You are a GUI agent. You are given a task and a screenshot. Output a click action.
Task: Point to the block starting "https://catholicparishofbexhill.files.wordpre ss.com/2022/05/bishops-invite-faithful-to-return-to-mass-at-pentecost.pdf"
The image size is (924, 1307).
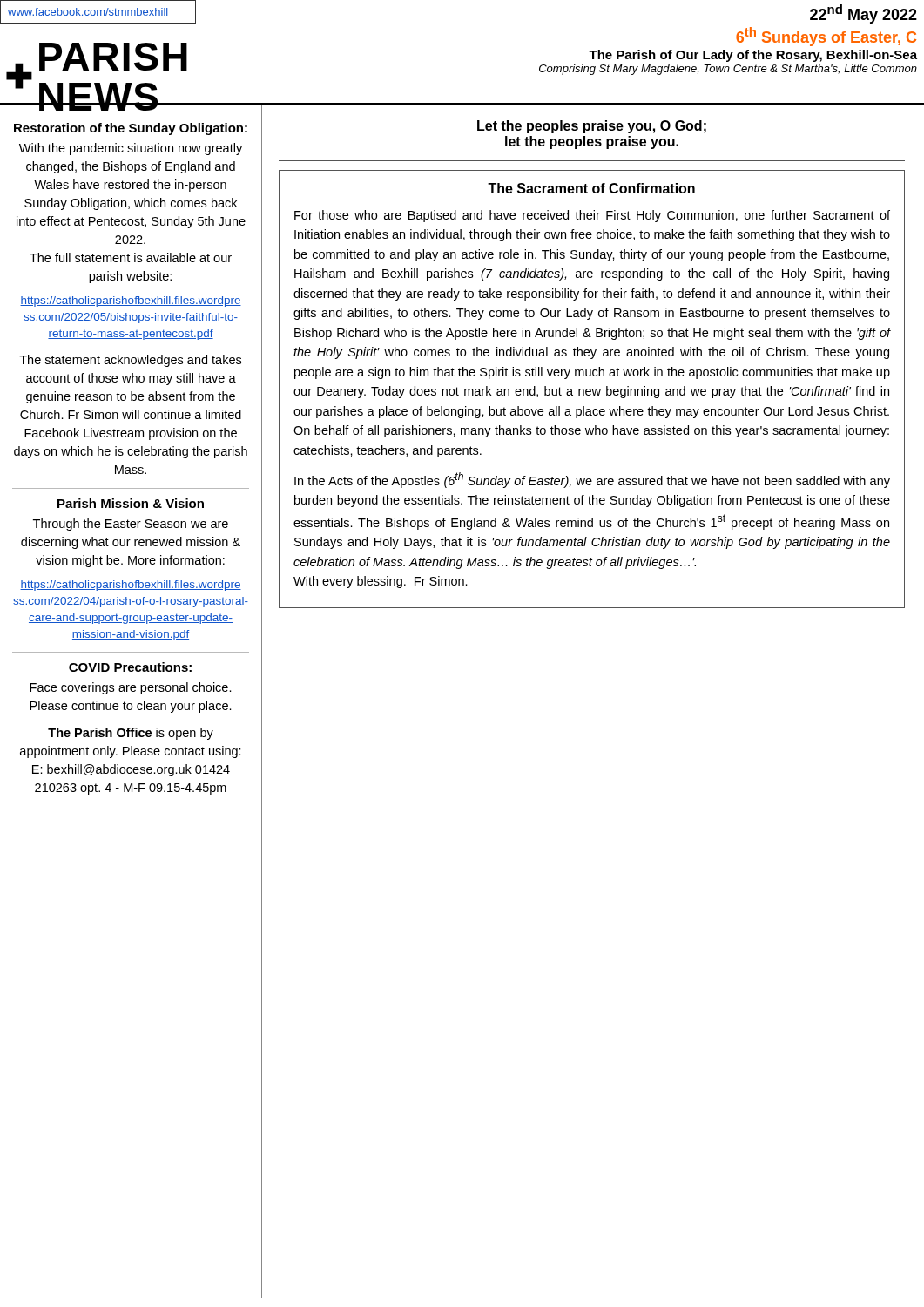131,317
